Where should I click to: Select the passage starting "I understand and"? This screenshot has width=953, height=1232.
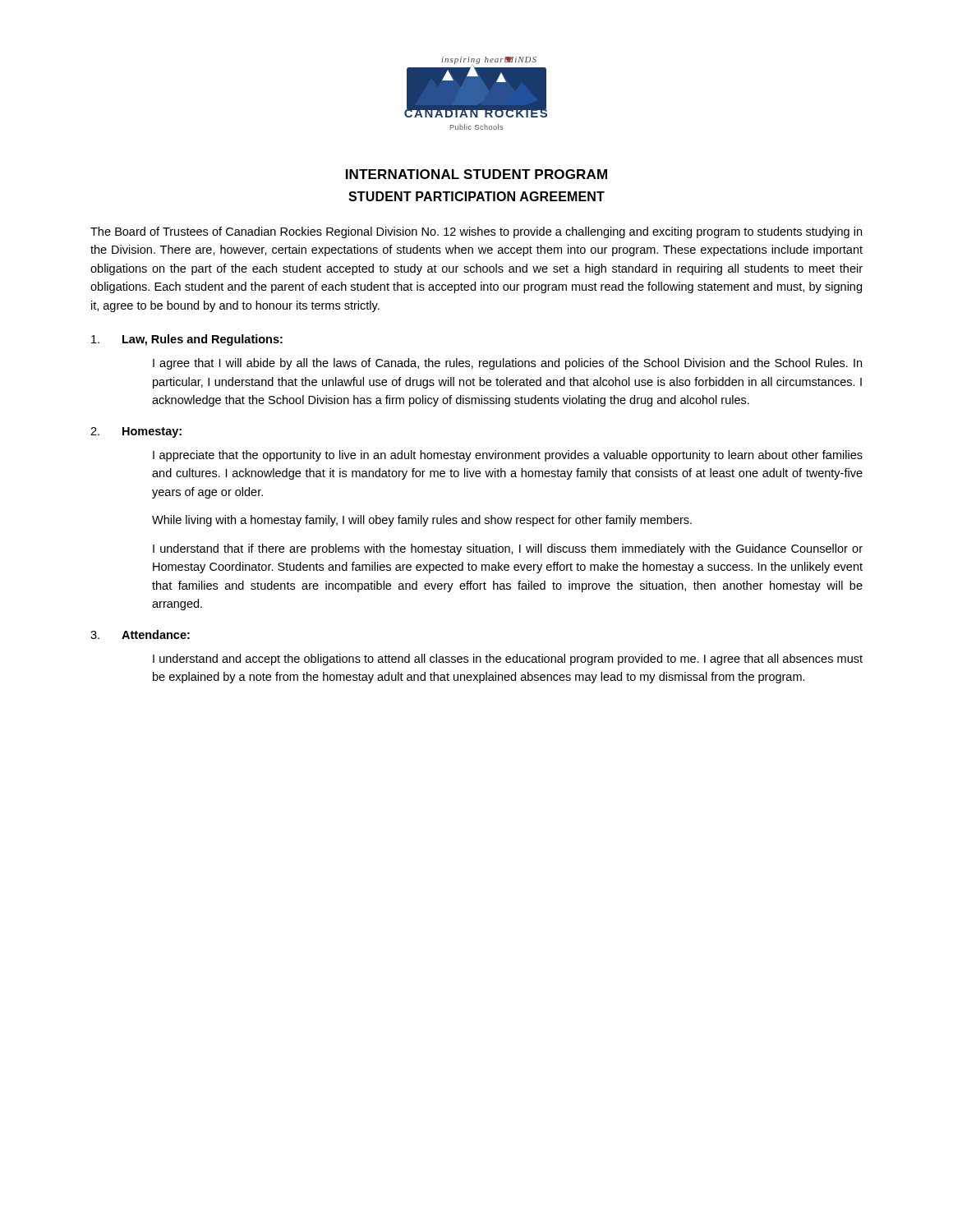507,668
